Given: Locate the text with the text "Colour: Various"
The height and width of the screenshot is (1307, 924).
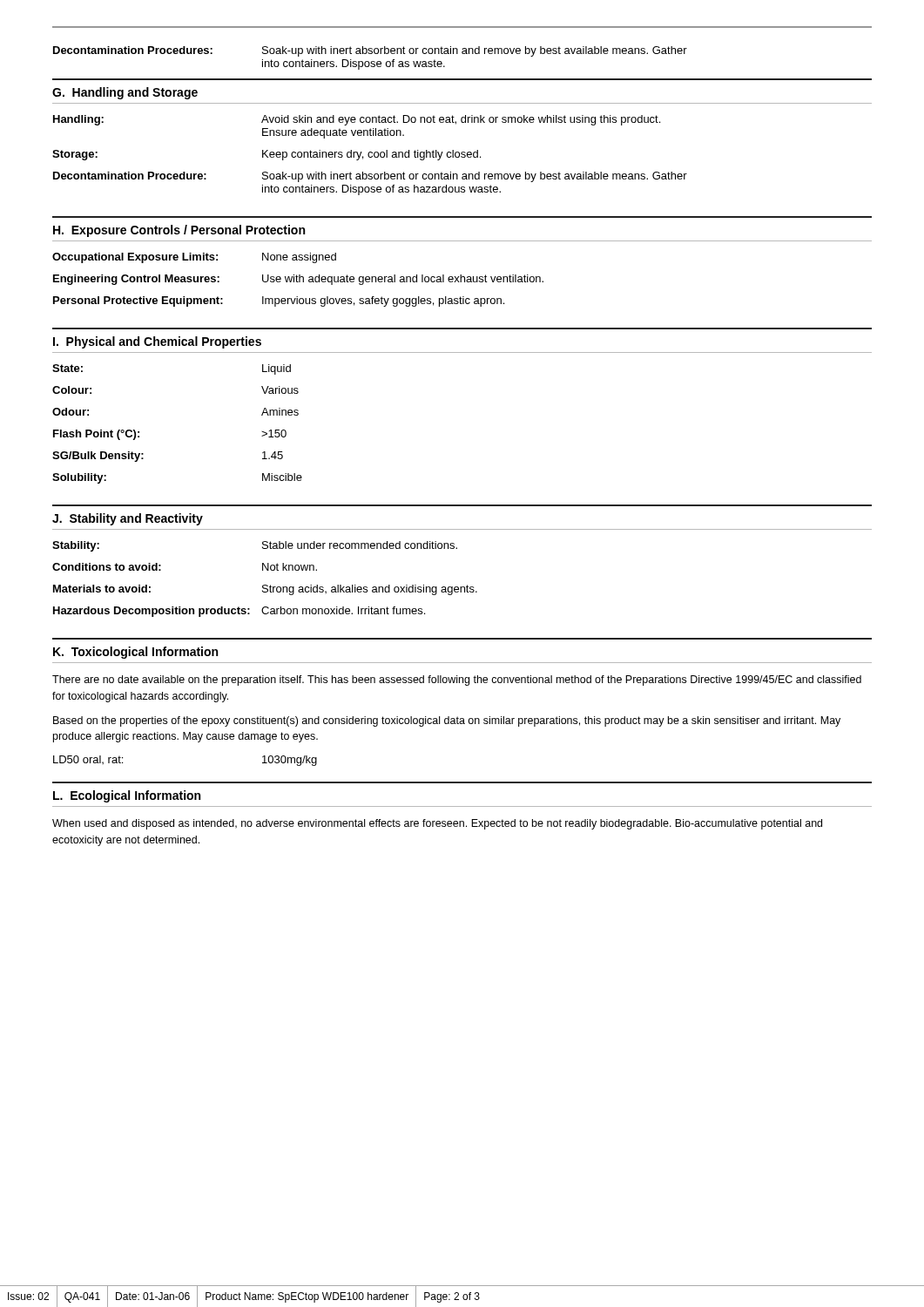Looking at the screenshot, I should coord(74,389).
